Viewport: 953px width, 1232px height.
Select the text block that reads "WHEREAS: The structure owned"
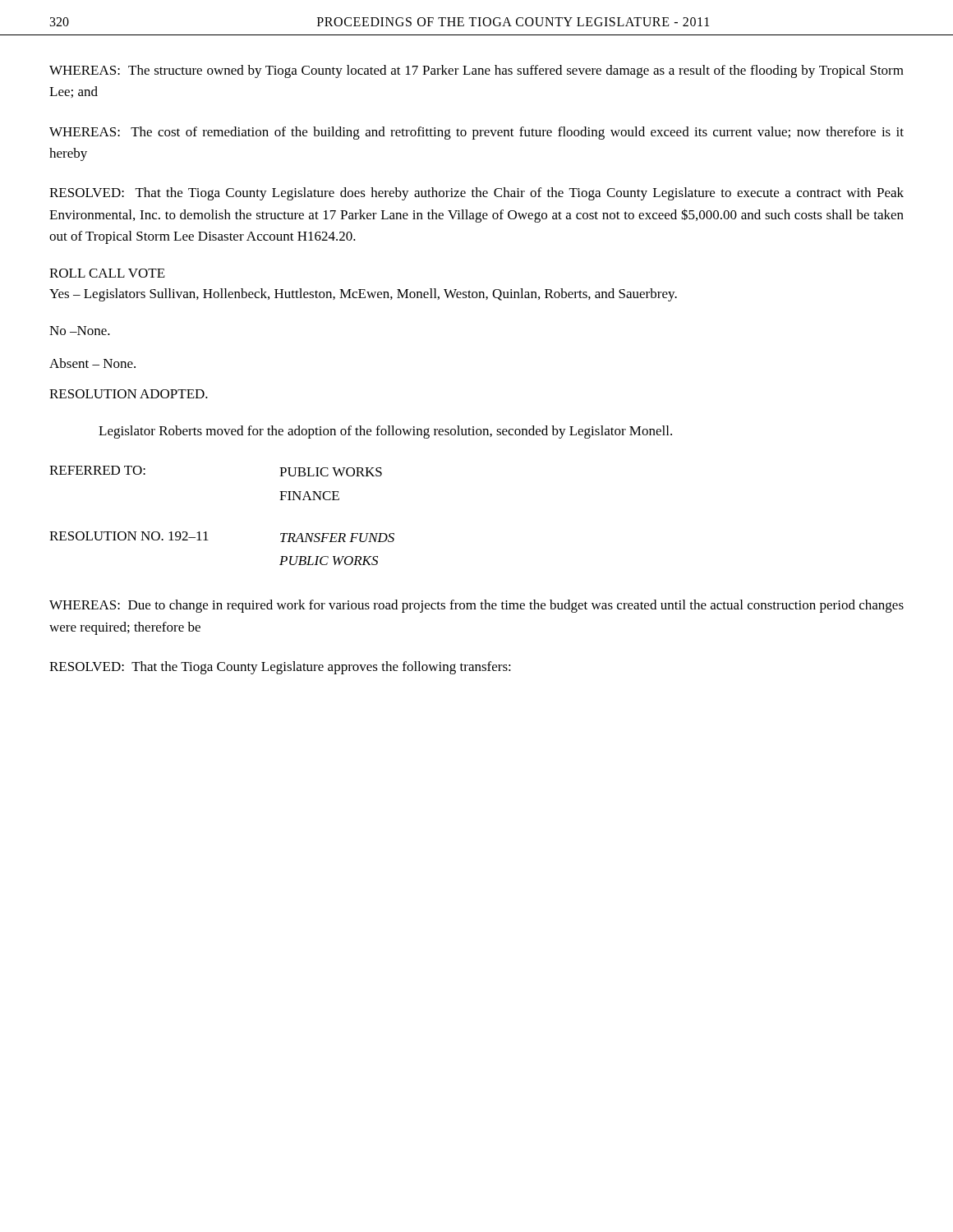476,81
